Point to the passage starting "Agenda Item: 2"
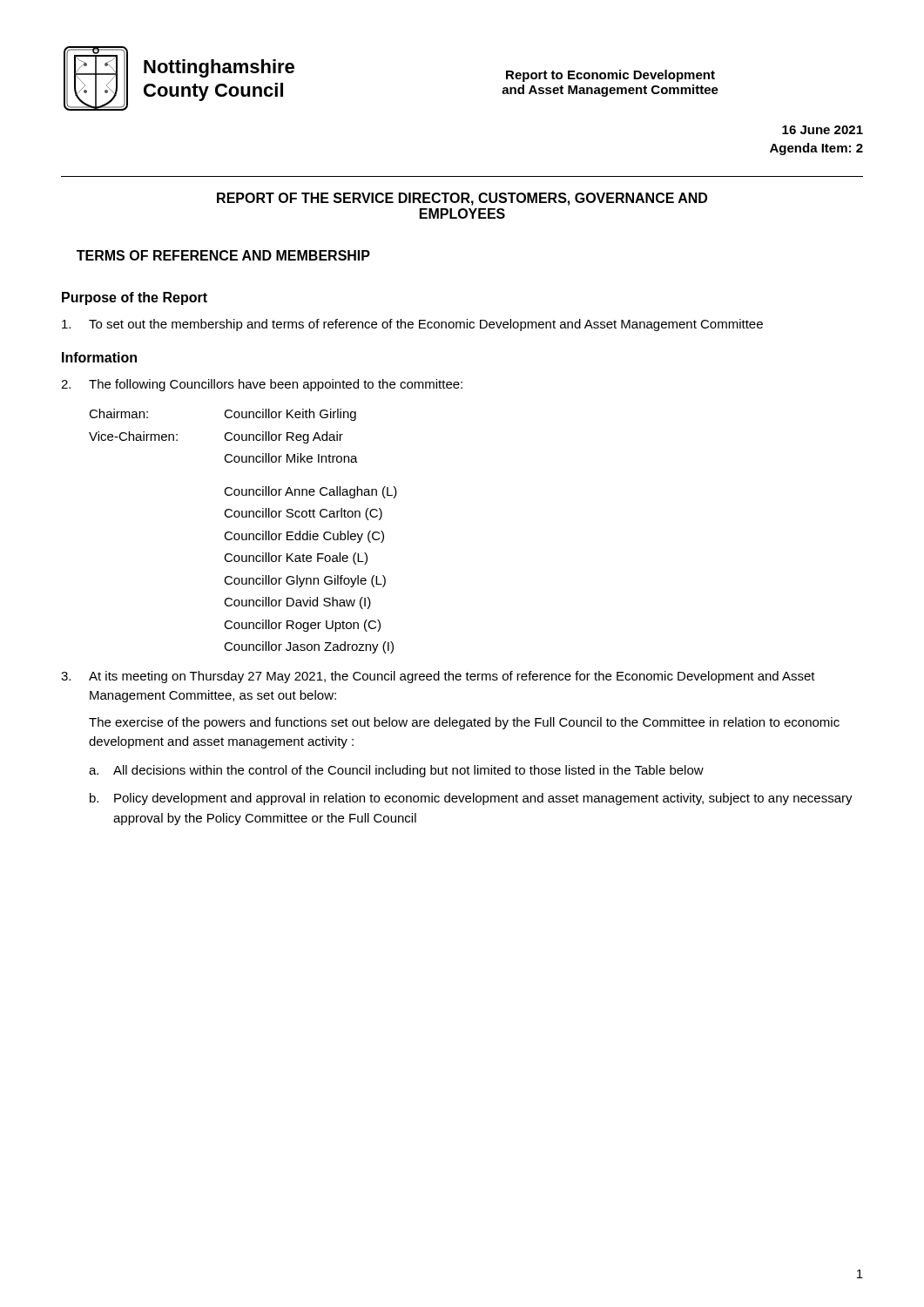 pos(816,148)
